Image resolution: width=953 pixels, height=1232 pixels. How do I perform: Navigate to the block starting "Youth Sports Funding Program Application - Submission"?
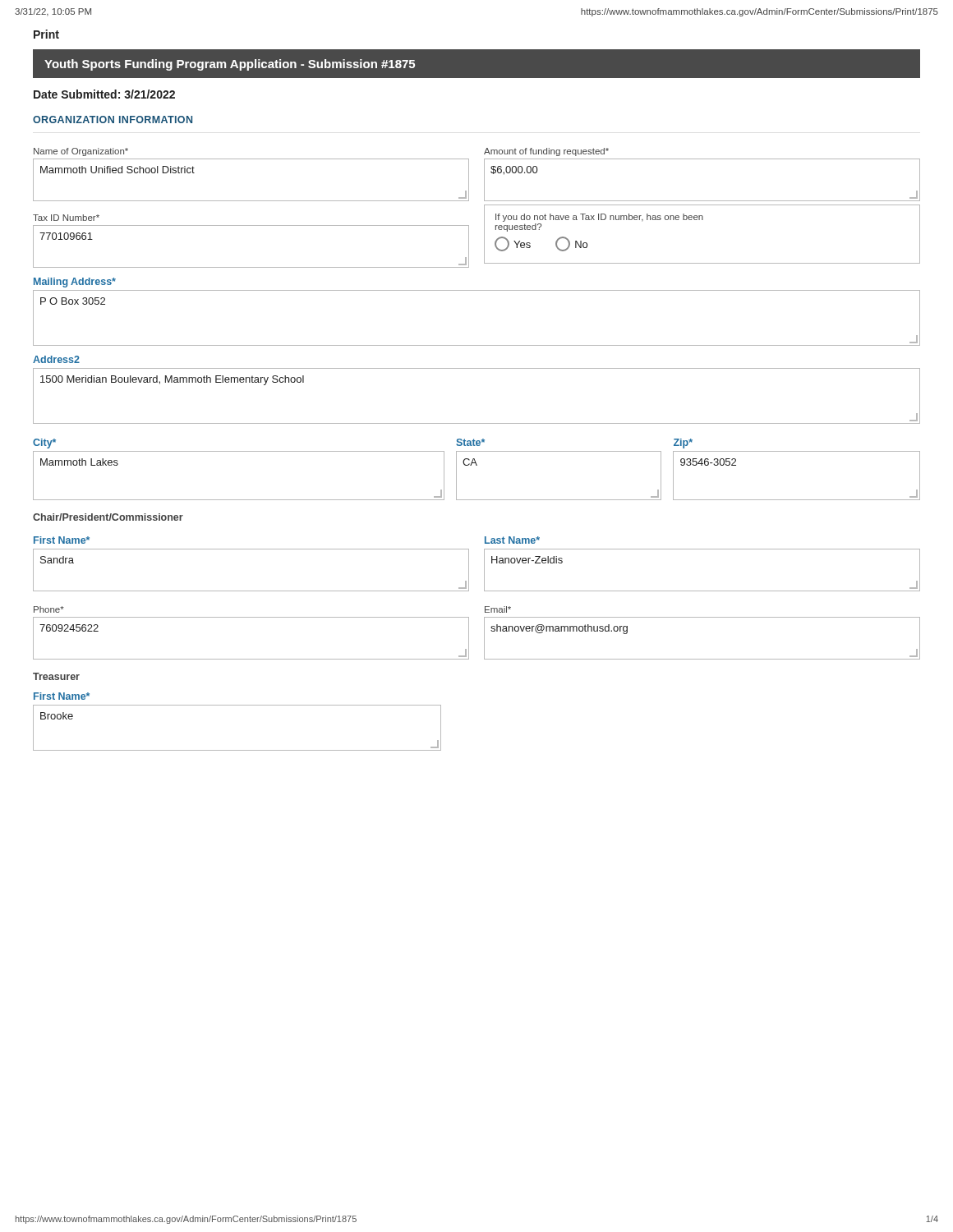coord(230,64)
